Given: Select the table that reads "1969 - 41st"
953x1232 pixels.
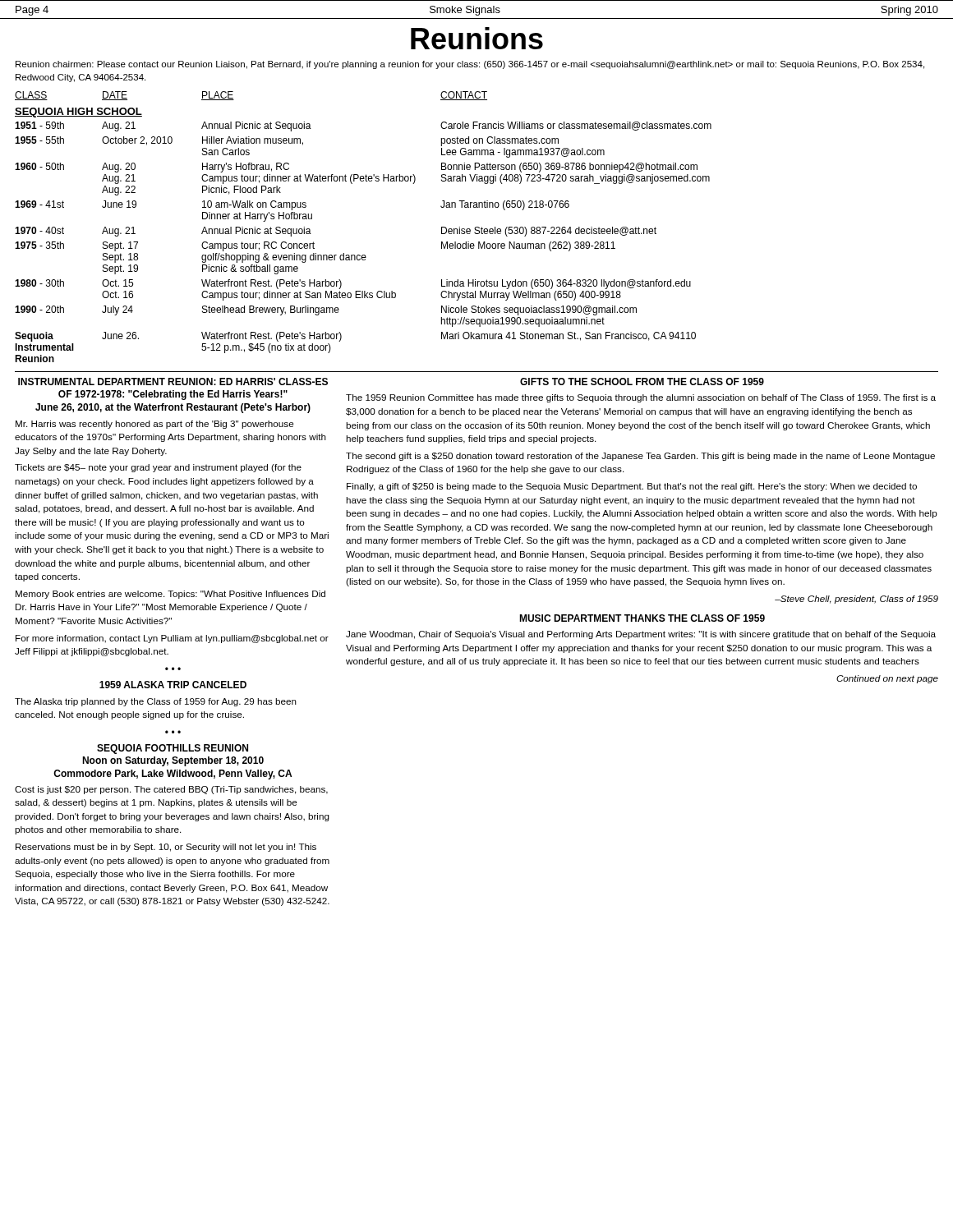Looking at the screenshot, I should 476,227.
